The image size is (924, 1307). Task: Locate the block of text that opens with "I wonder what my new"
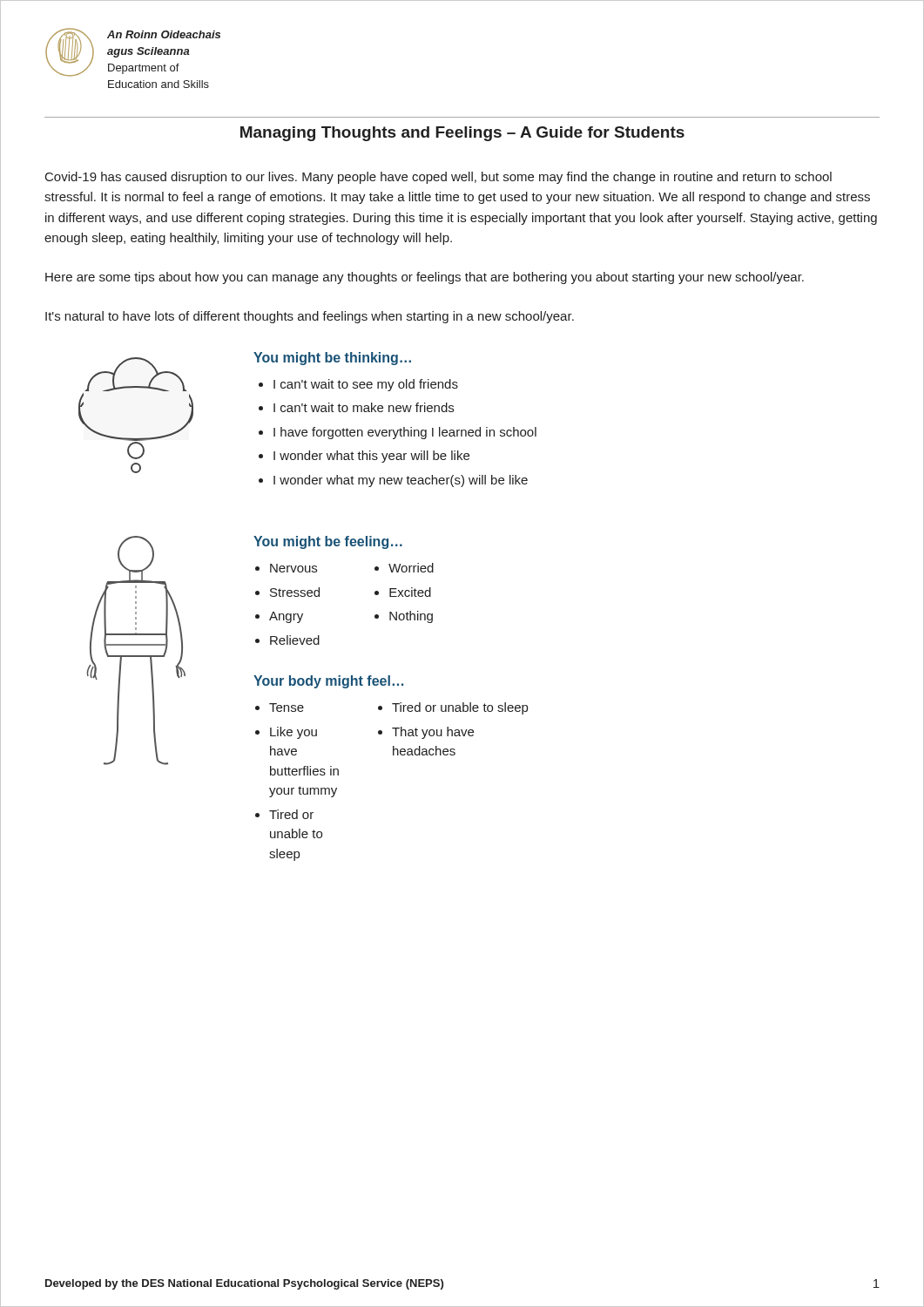pos(400,479)
